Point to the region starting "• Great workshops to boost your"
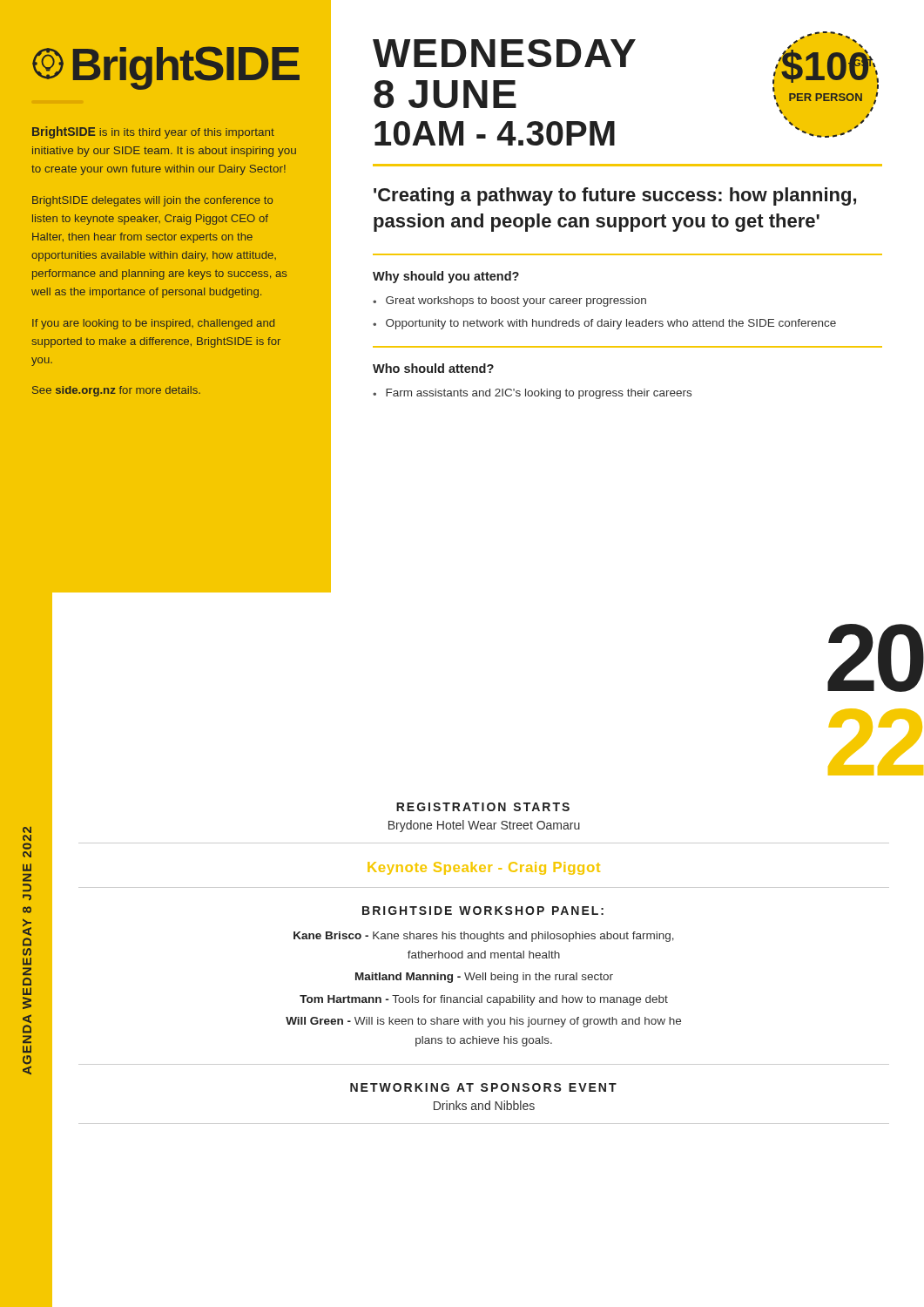Screen dimensions: 1307x924 (x=510, y=301)
